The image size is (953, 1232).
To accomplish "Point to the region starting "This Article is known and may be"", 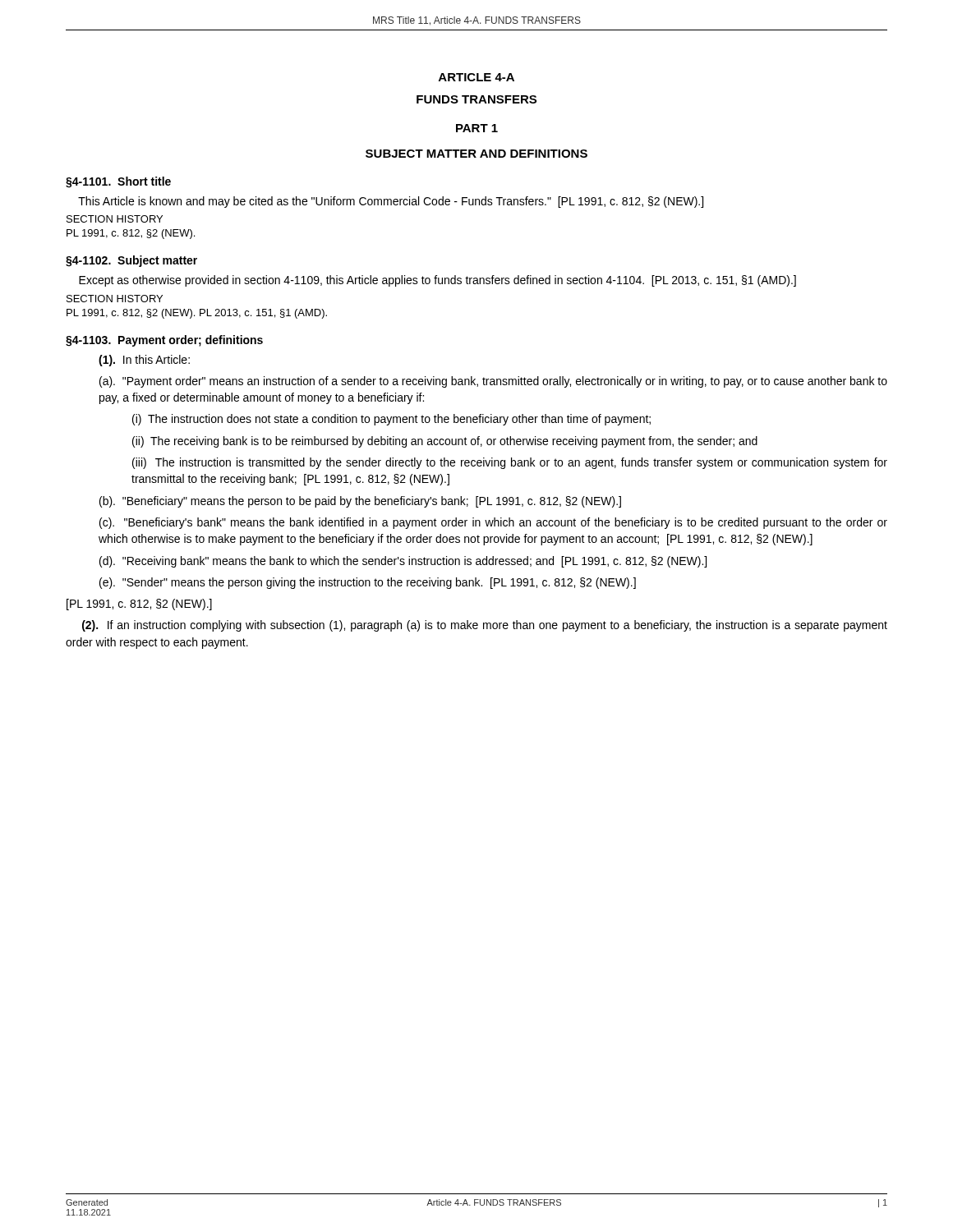I will tap(385, 201).
